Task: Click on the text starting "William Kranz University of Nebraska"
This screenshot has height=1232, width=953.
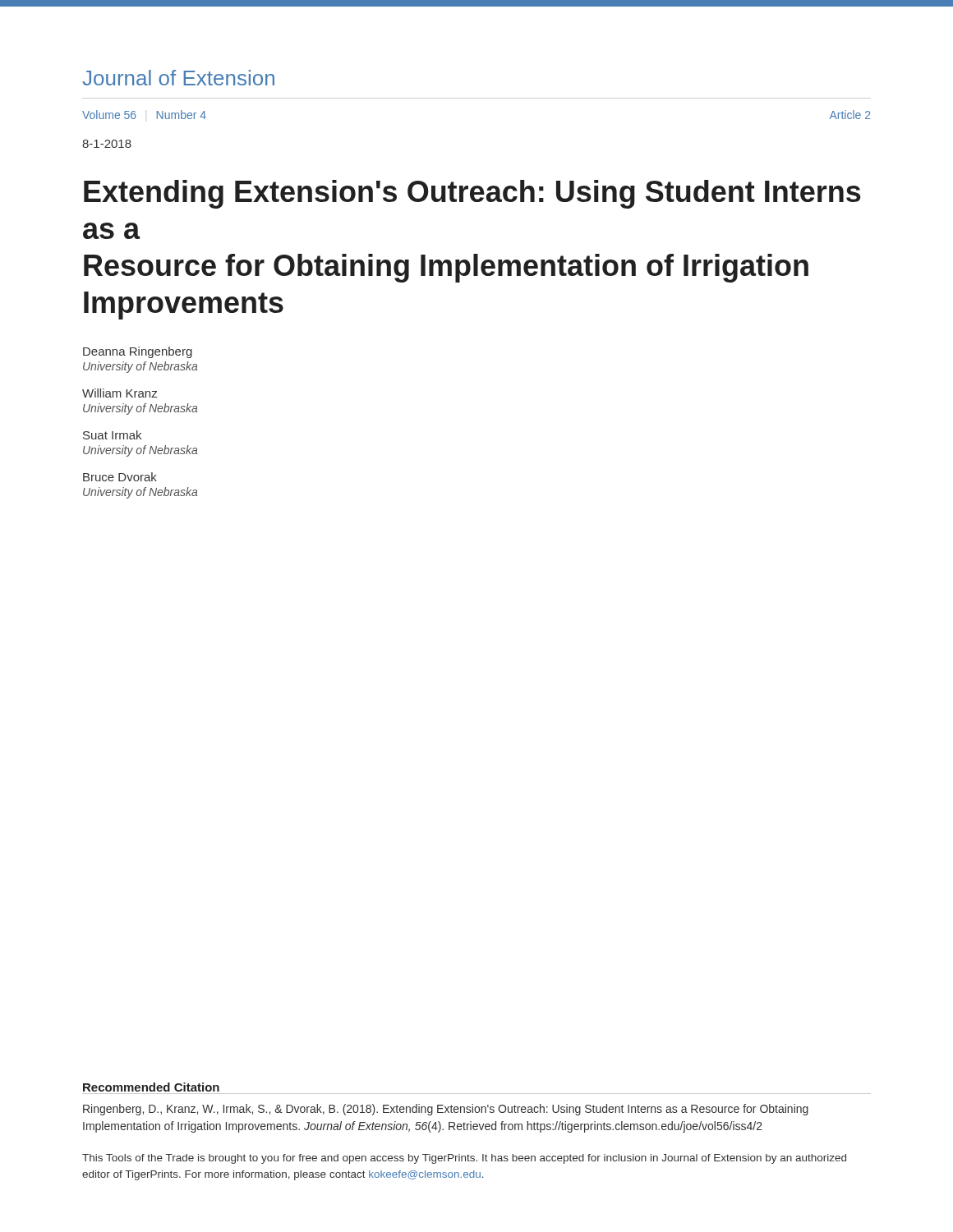Action: (120, 393)
